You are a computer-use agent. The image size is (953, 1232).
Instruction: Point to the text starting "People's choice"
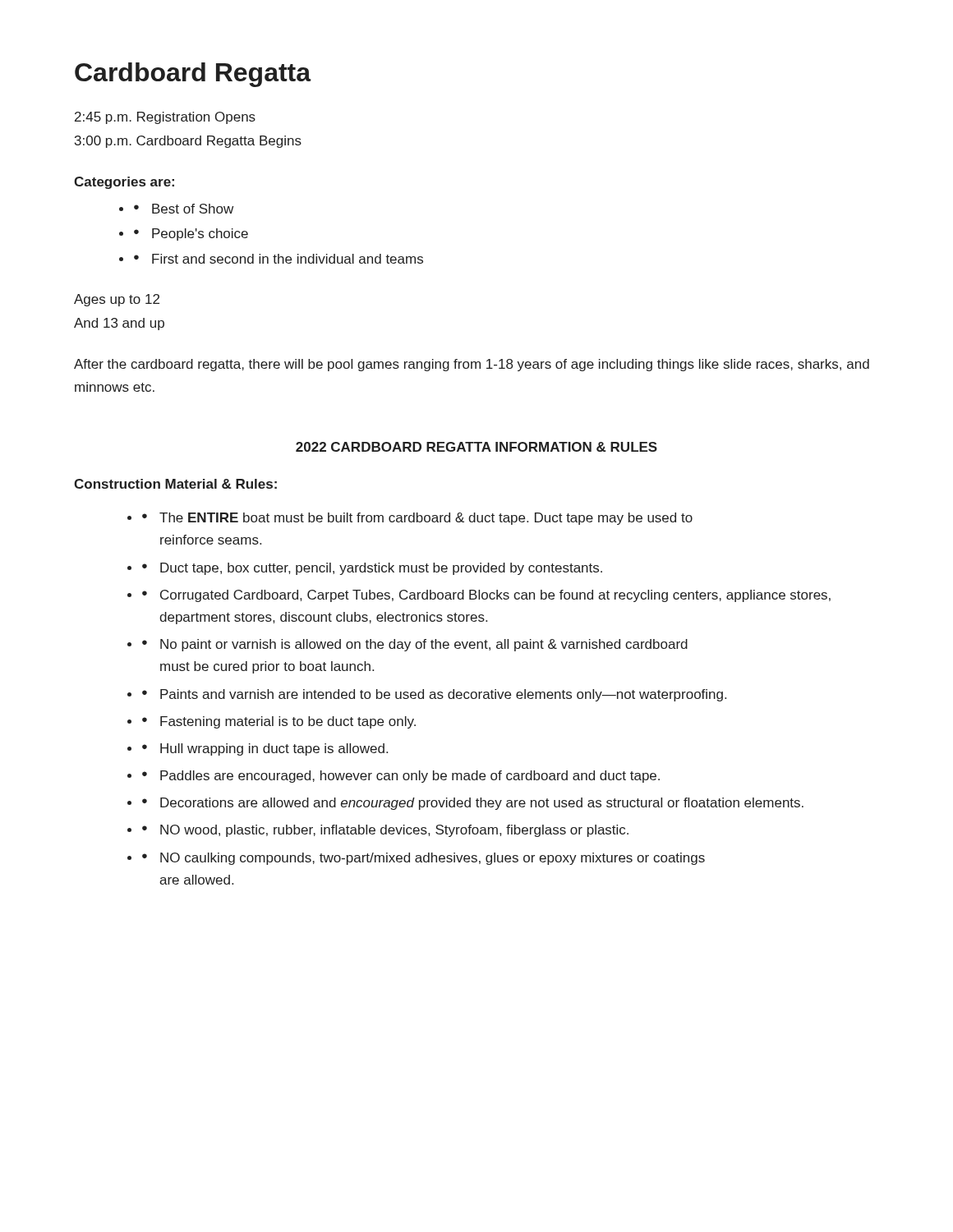[x=200, y=234]
